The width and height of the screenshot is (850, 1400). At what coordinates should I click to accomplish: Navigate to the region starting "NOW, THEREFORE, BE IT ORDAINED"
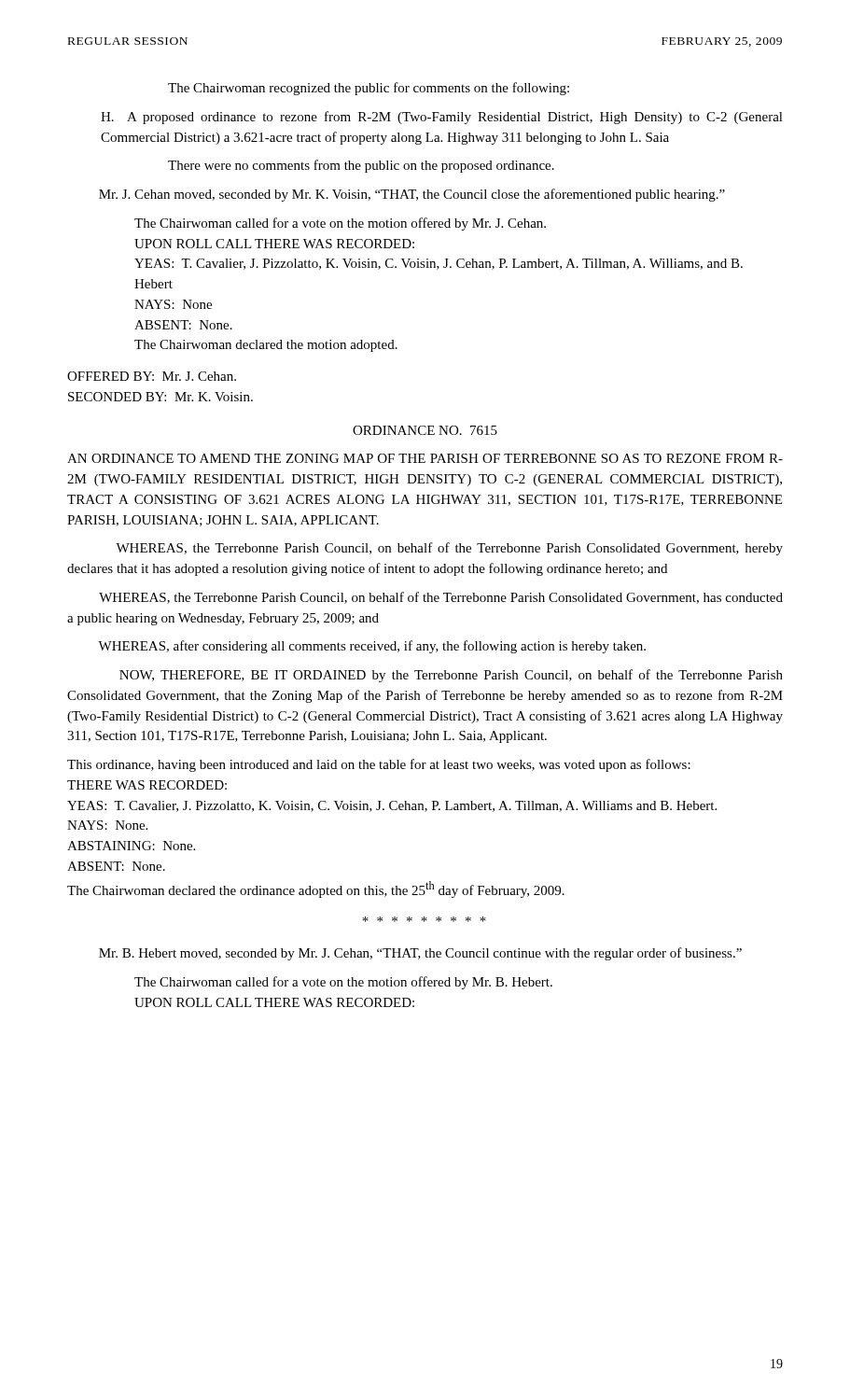(425, 705)
